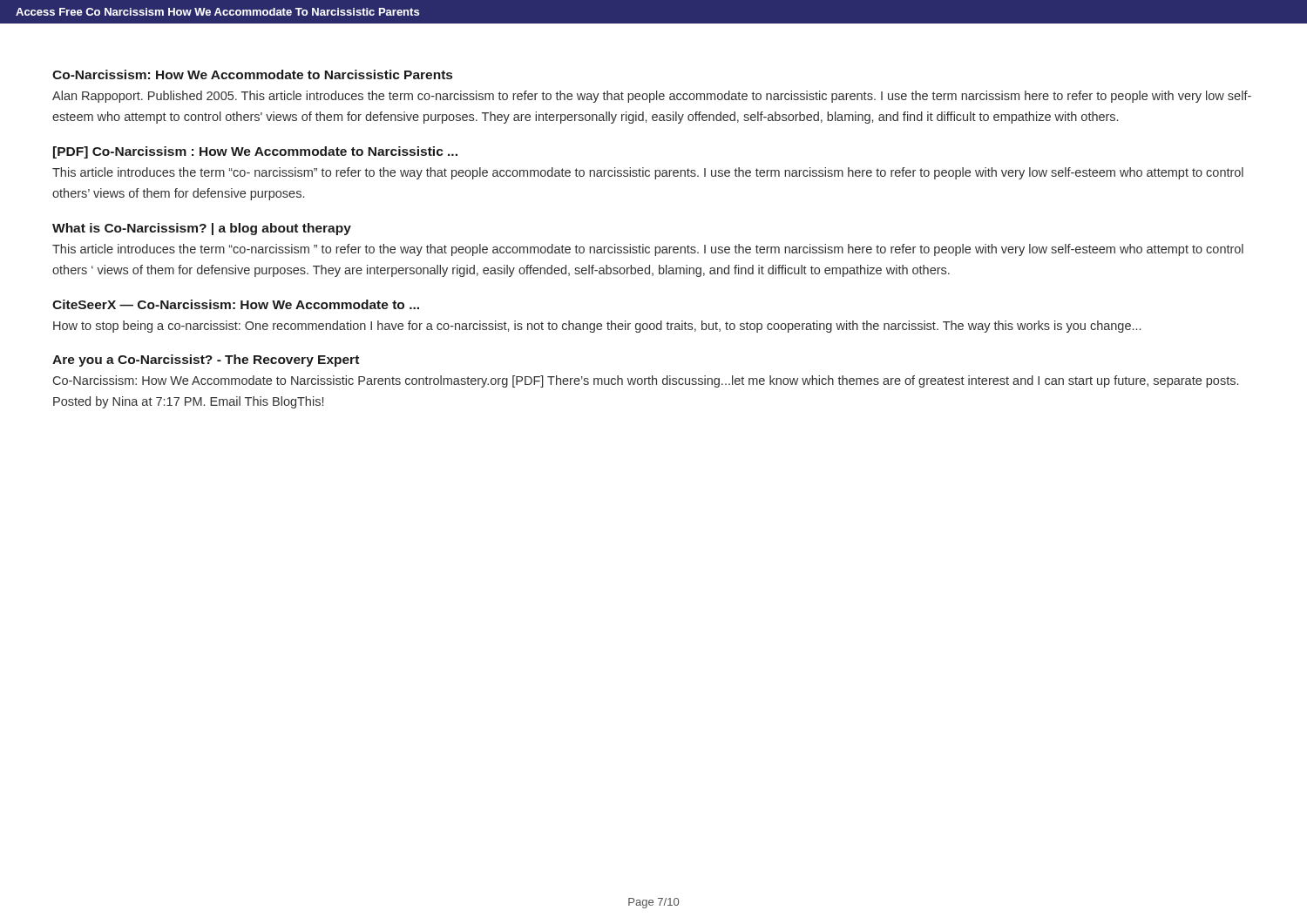Screen dimensions: 924x1307
Task: Locate the section header that opens with "What is Co-Narcissism? |"
Action: (x=202, y=227)
